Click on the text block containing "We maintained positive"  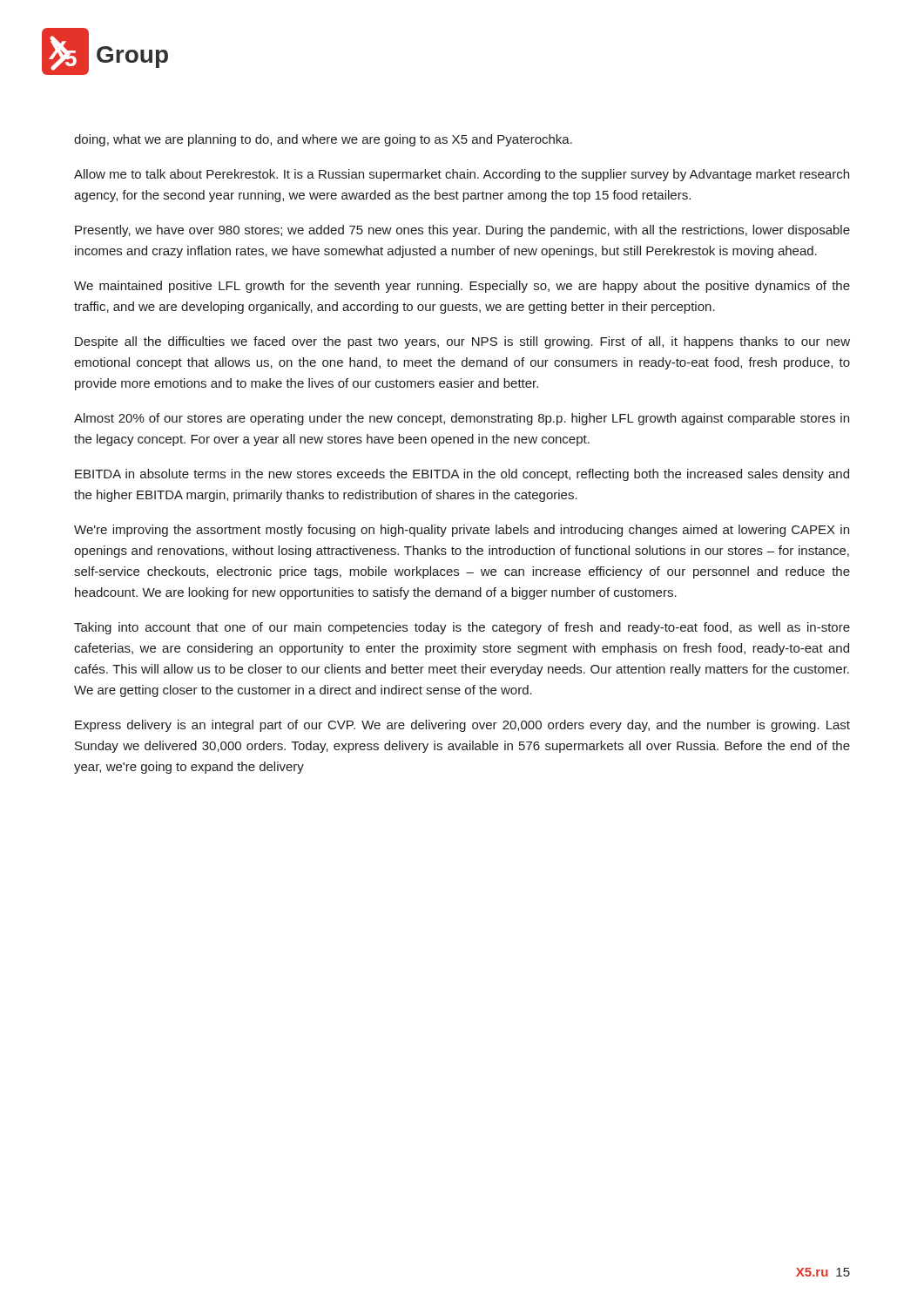point(462,296)
